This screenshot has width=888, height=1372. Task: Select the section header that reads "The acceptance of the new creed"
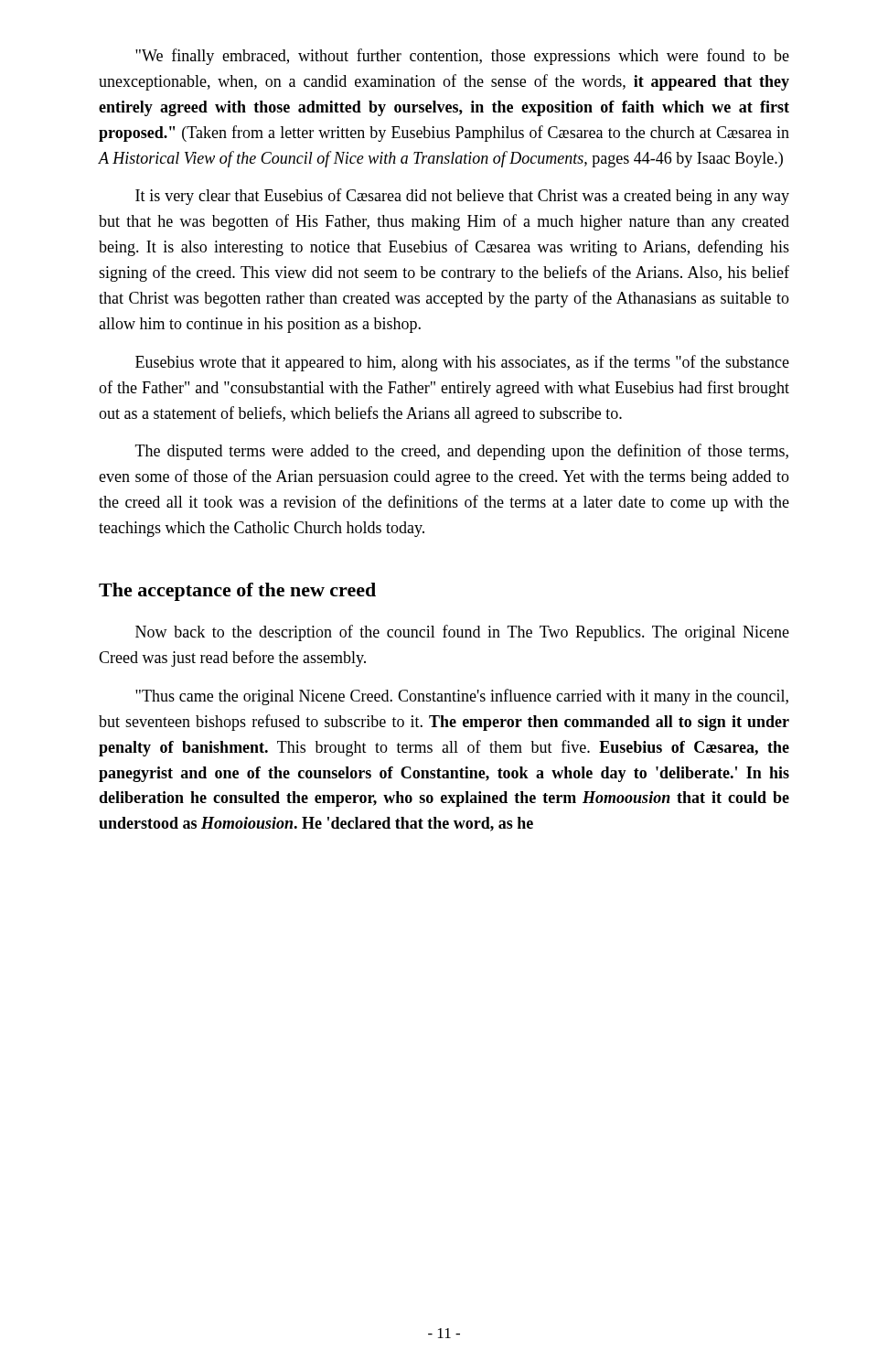point(237,592)
